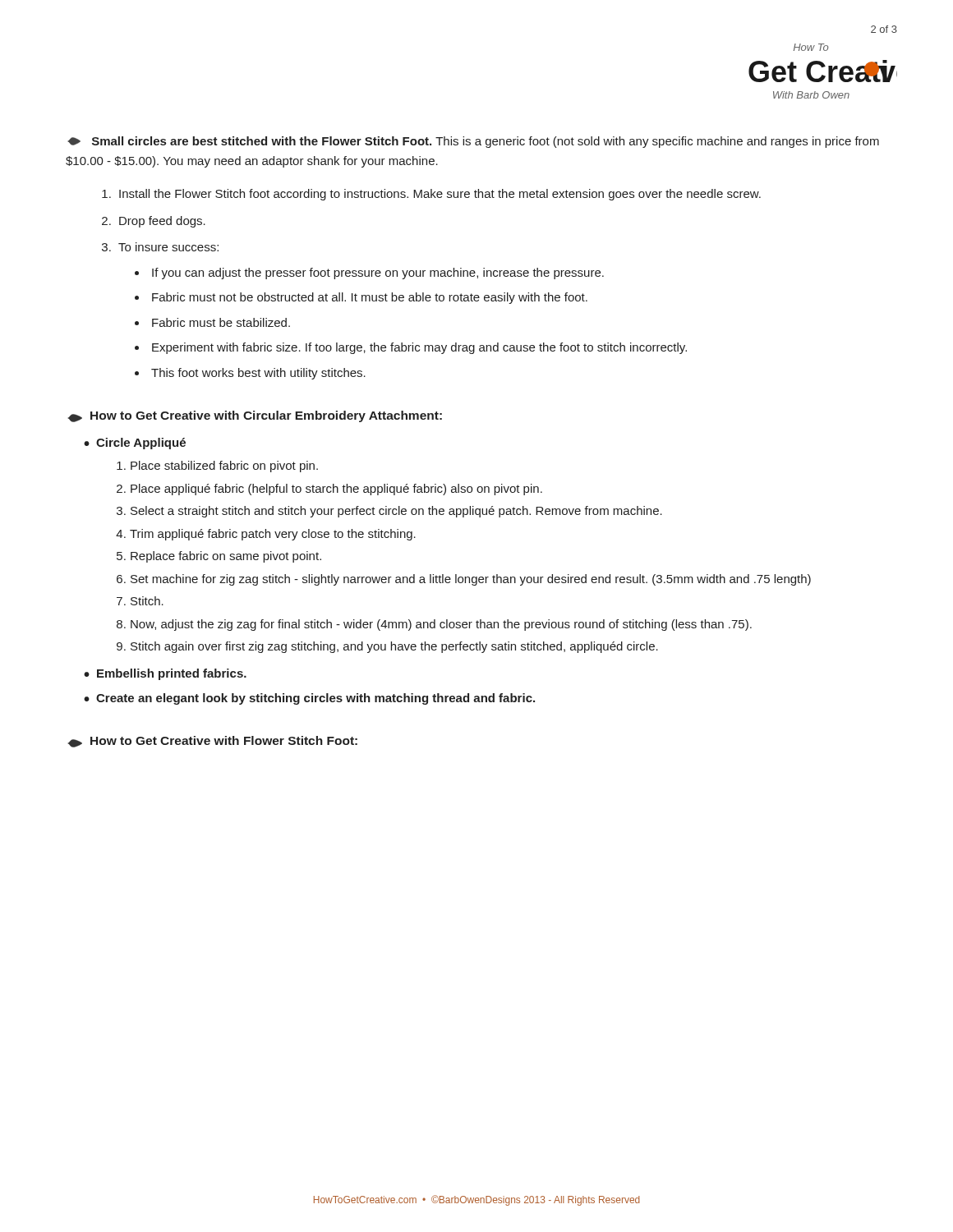
Task: Where is the passage that starts "Select a straight stitch and stitch"?
Action: tap(396, 511)
